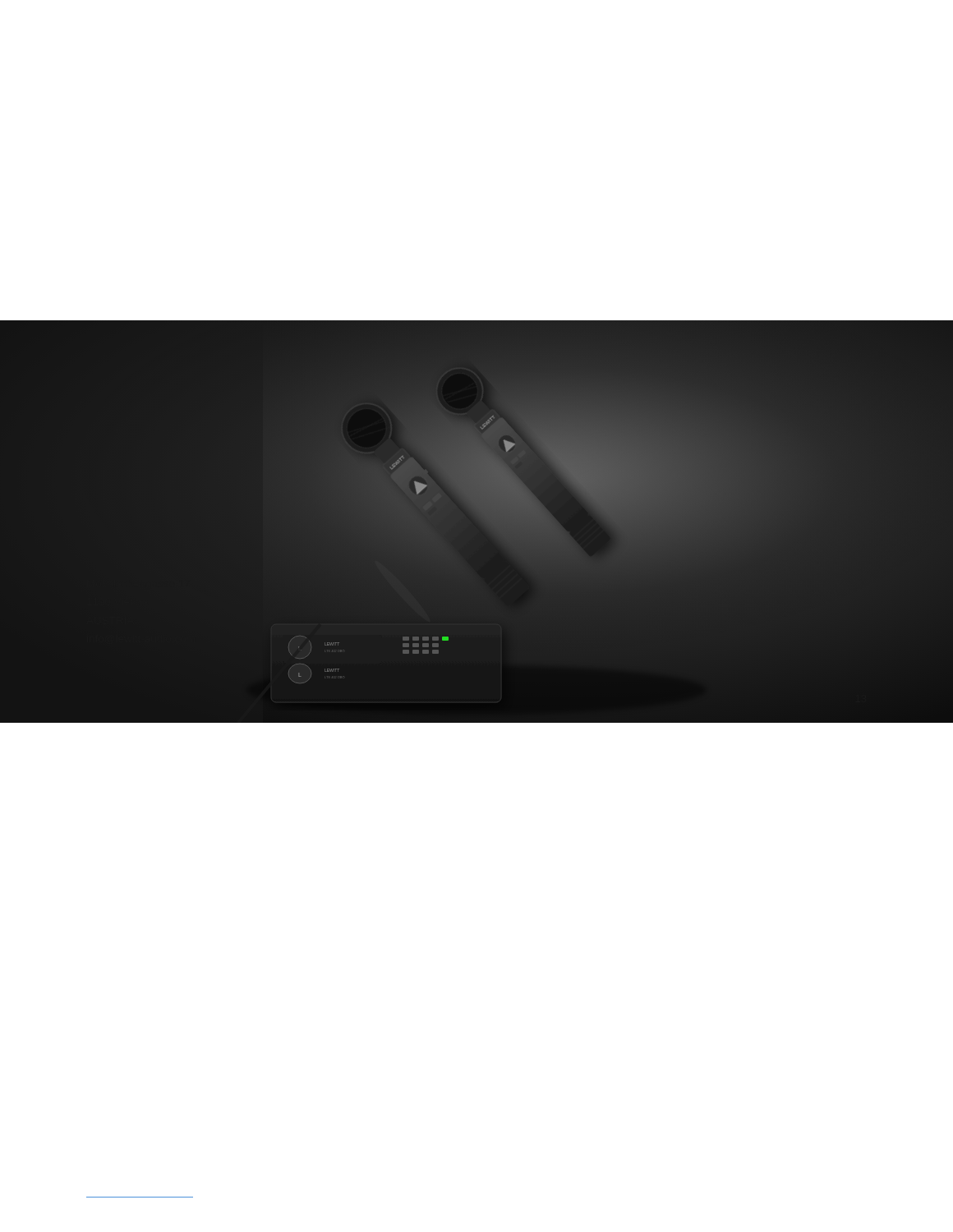Select the photo
953x1232 pixels.
[476, 522]
